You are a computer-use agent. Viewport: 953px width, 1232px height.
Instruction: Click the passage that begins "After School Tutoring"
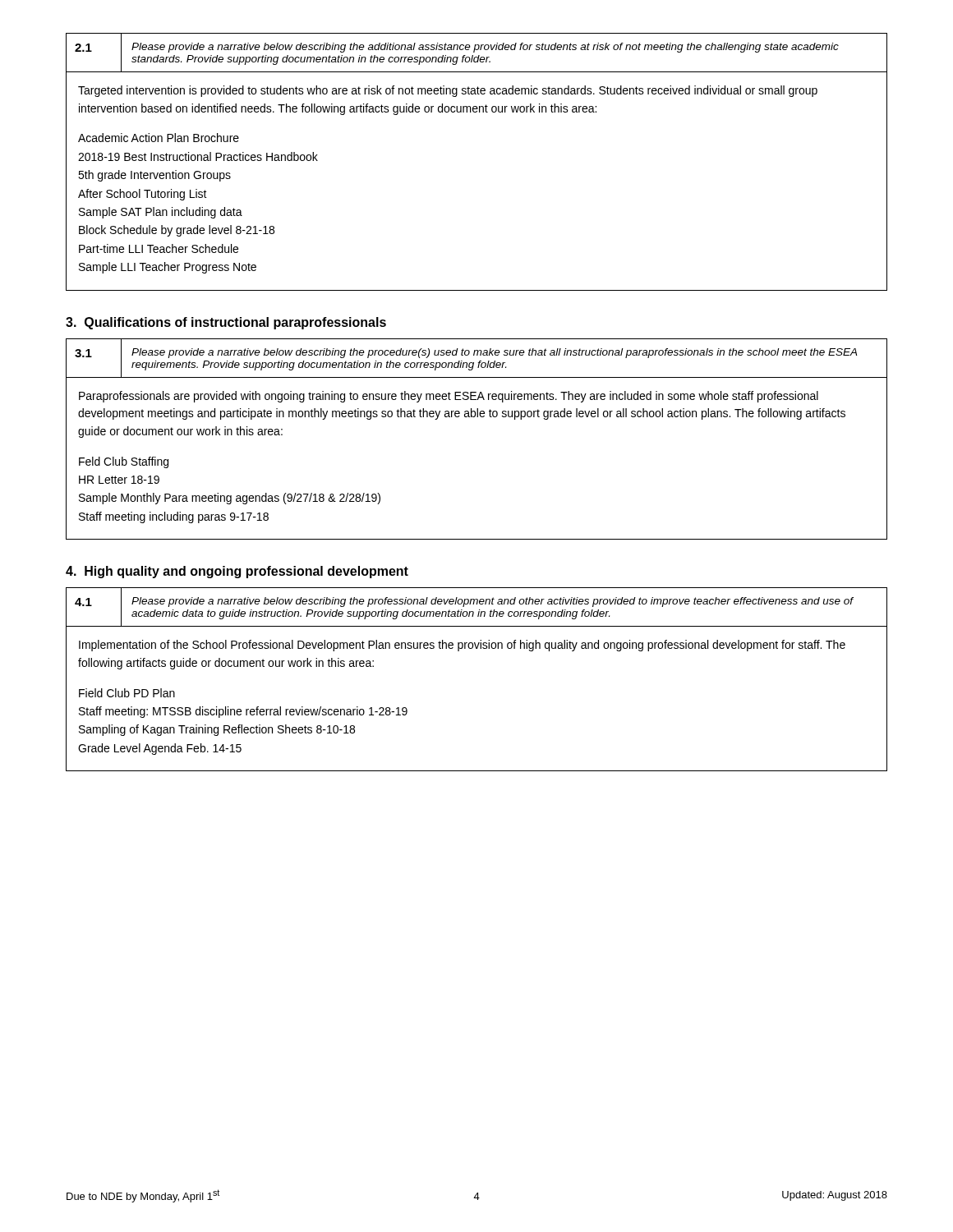click(142, 193)
